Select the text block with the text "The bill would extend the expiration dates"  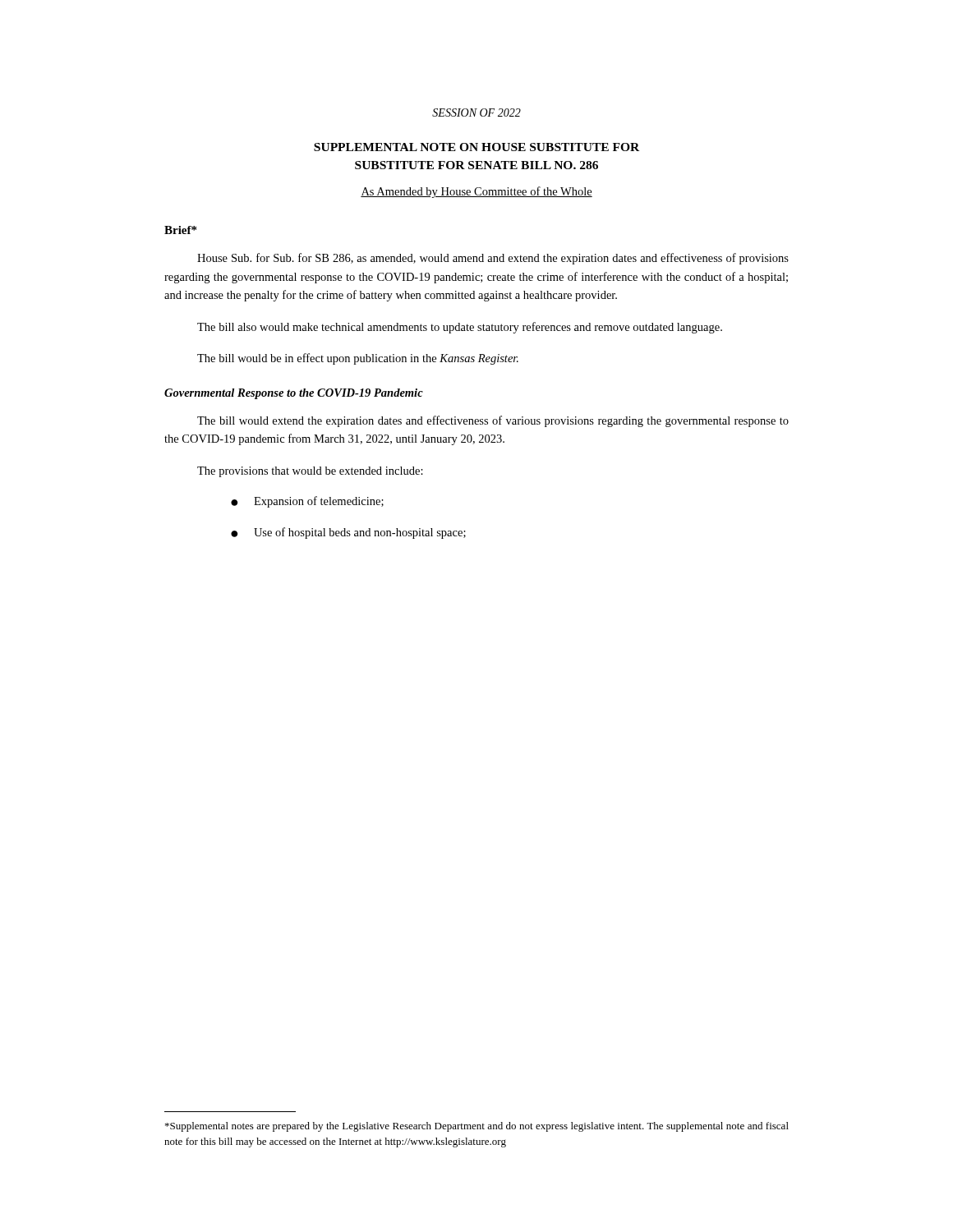(x=476, y=430)
